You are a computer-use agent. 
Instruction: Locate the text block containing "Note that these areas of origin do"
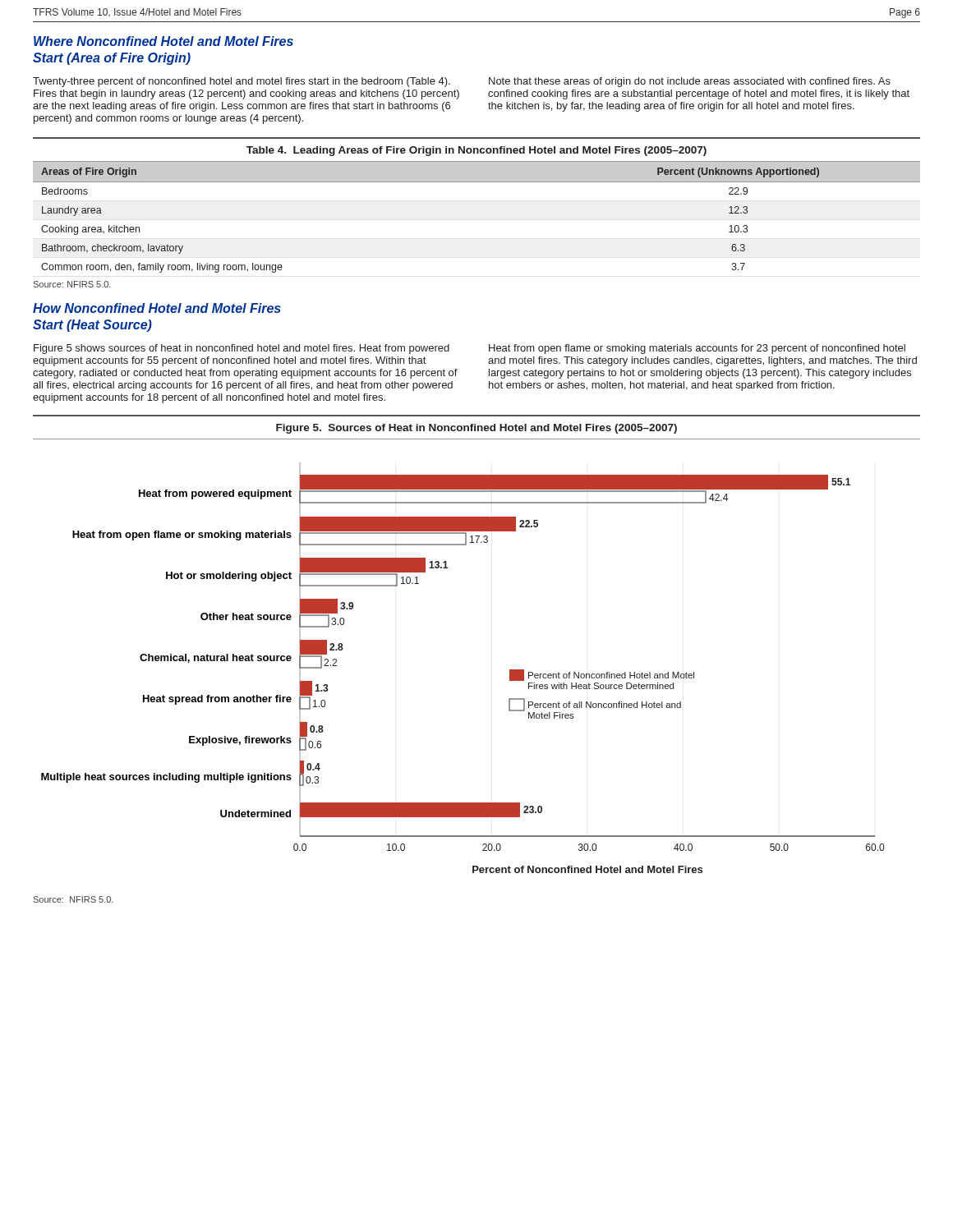tap(699, 93)
